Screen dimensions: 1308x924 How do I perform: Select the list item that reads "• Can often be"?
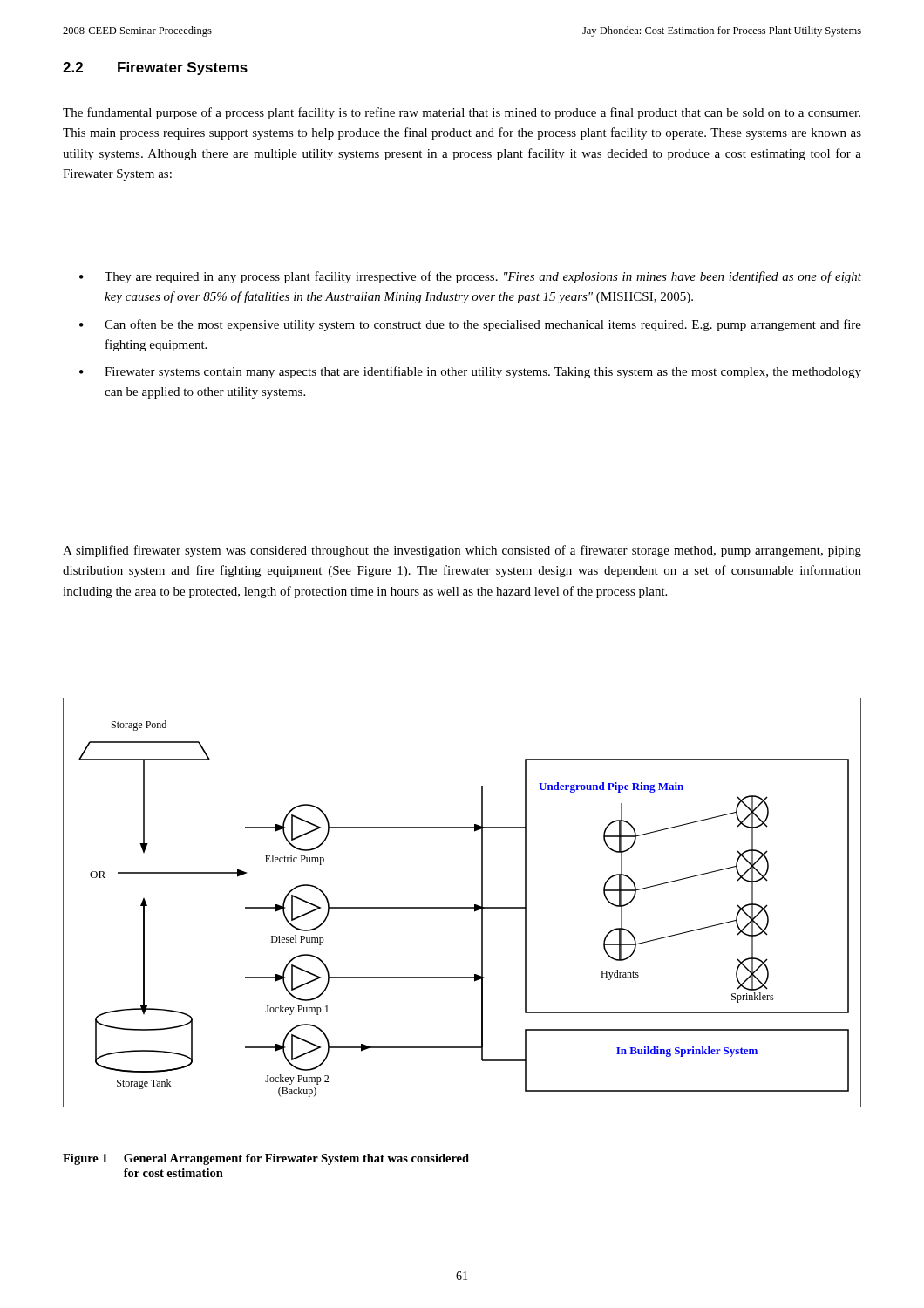tap(462, 335)
